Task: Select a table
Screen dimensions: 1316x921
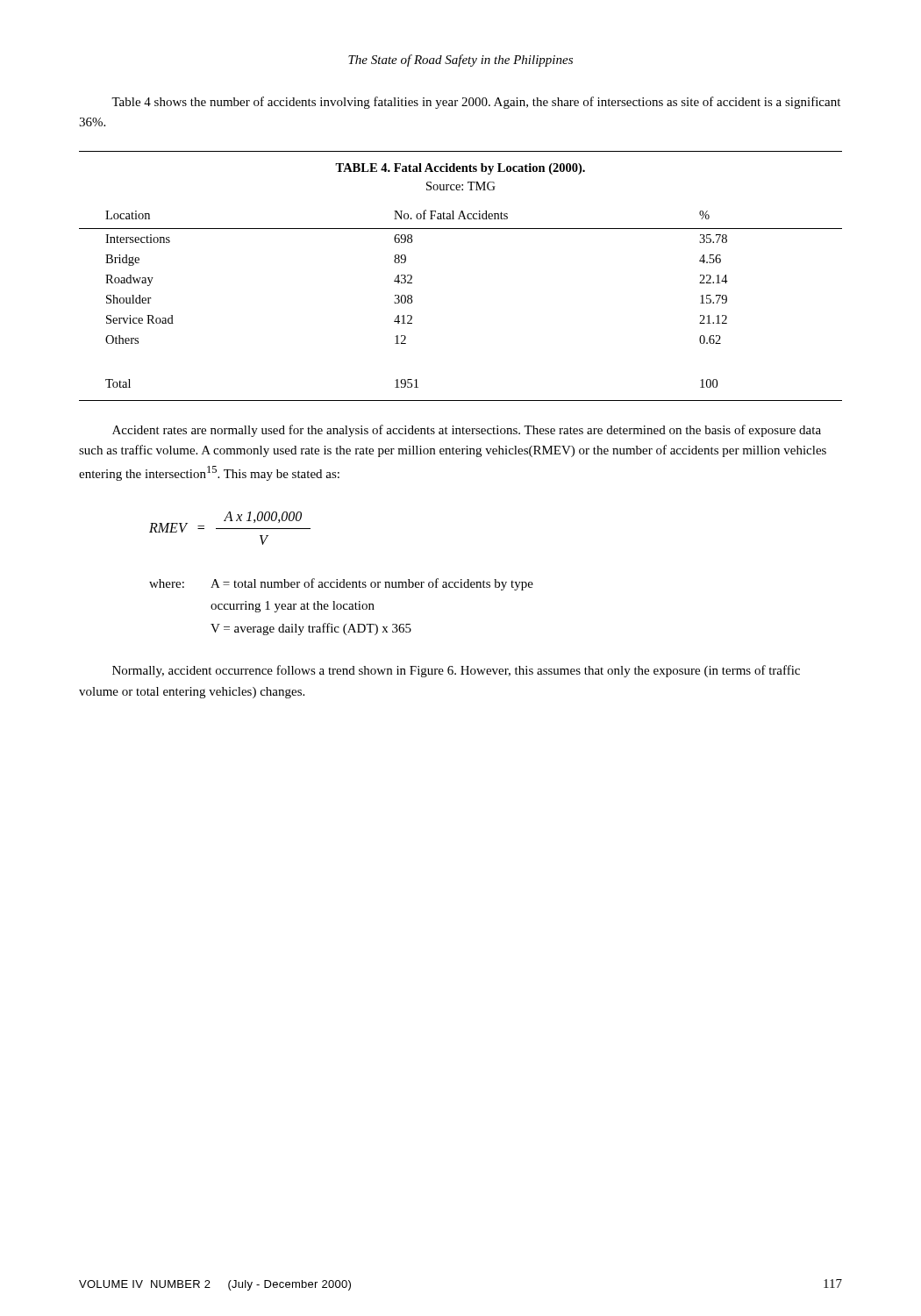Action: point(460,276)
